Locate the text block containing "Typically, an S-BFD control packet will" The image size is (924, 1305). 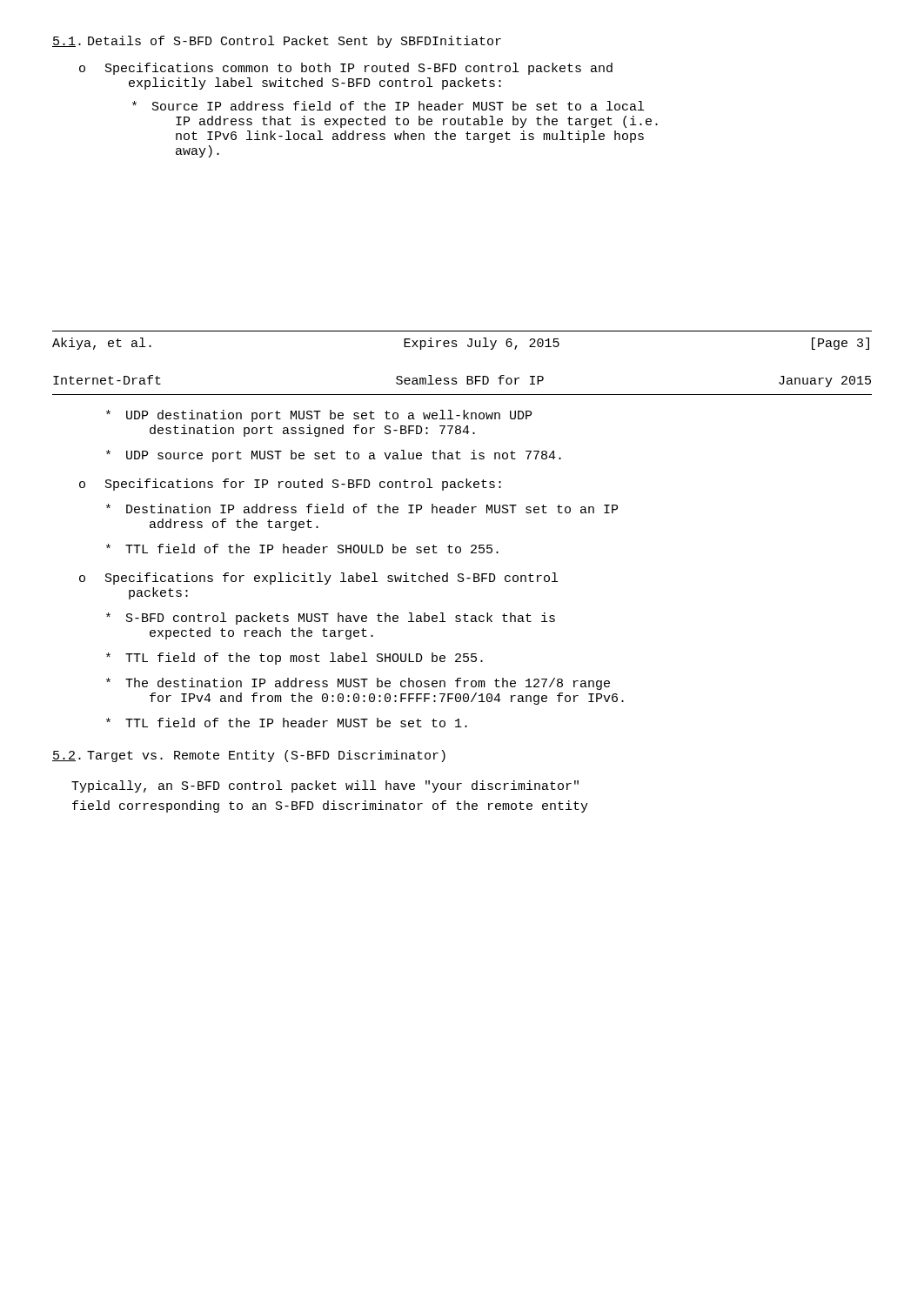click(x=322, y=797)
